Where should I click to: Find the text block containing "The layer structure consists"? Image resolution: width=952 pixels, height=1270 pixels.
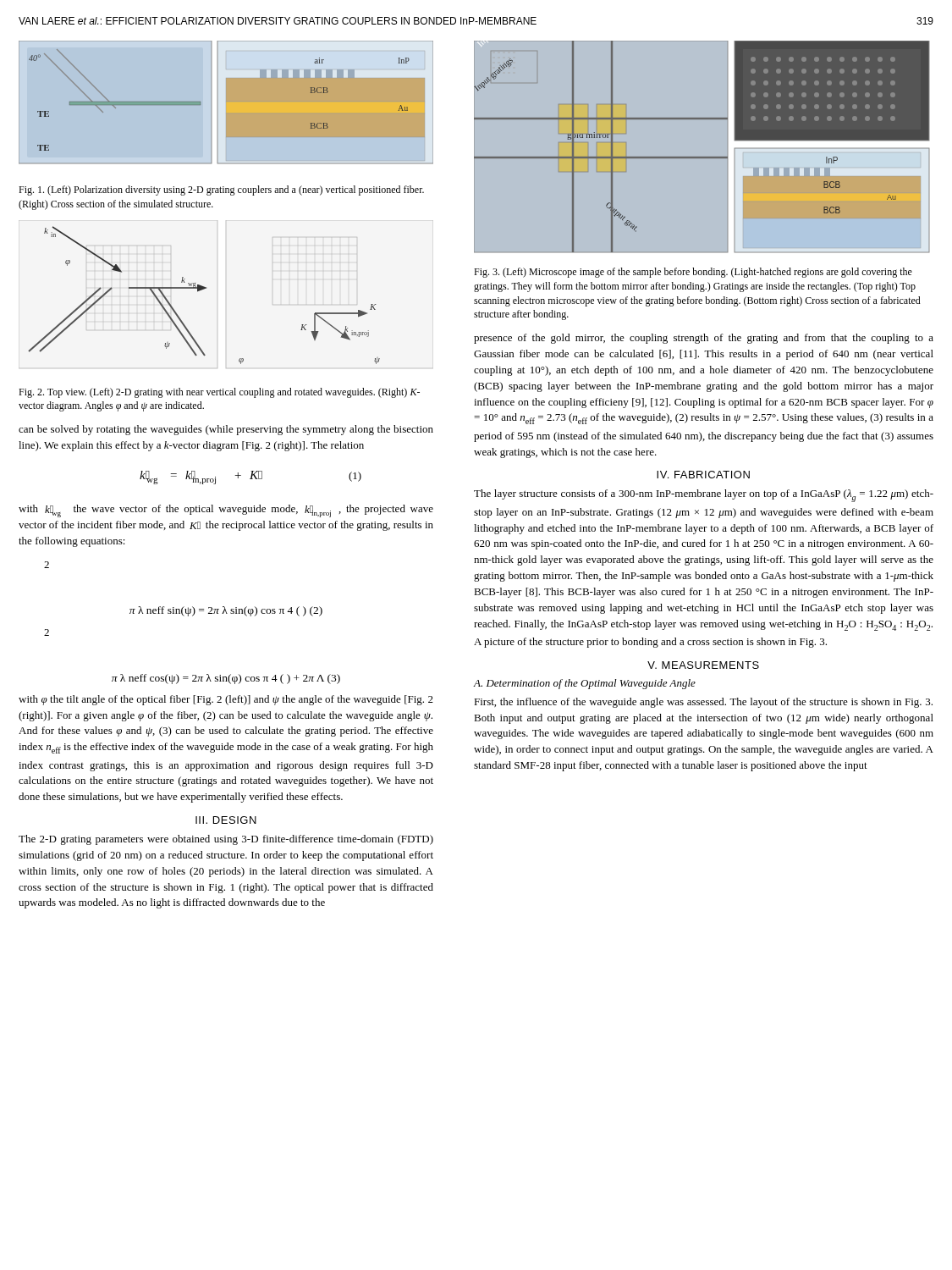click(x=704, y=567)
